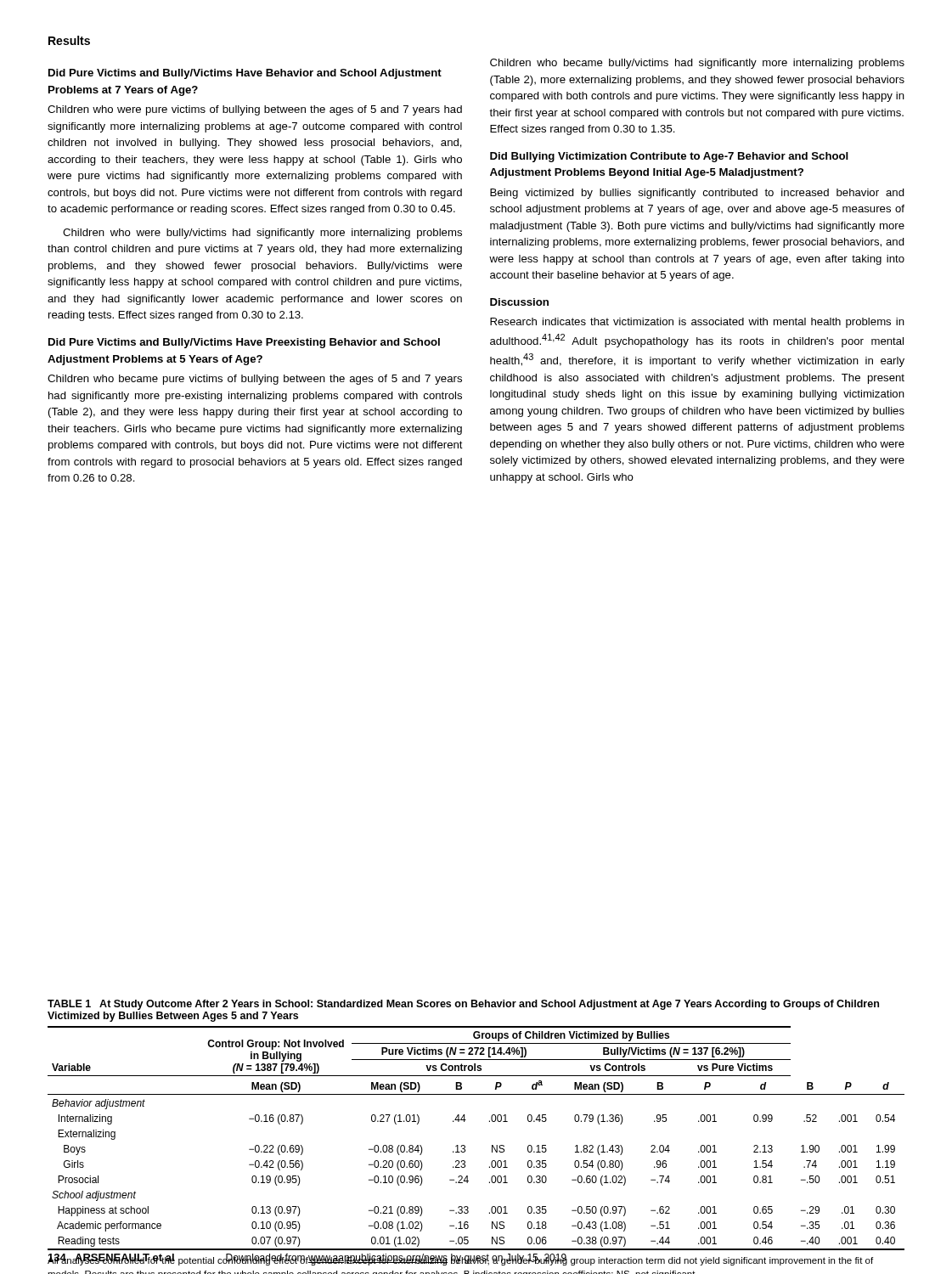Select the block starting "Research indicates that victimization"
Screen dimensions: 1274x952
click(697, 400)
